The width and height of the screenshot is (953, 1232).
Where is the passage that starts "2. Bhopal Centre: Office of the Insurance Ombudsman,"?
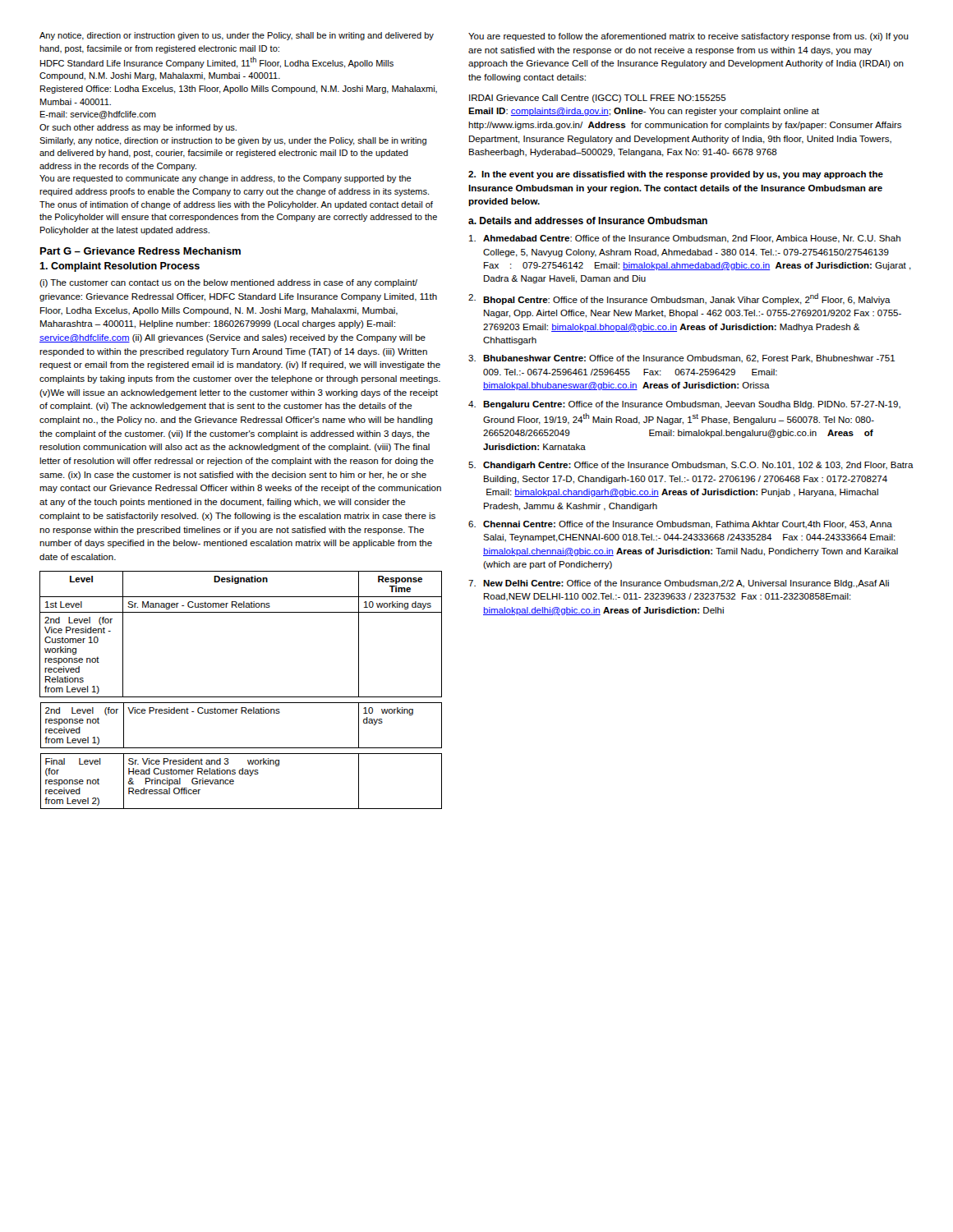coord(691,319)
